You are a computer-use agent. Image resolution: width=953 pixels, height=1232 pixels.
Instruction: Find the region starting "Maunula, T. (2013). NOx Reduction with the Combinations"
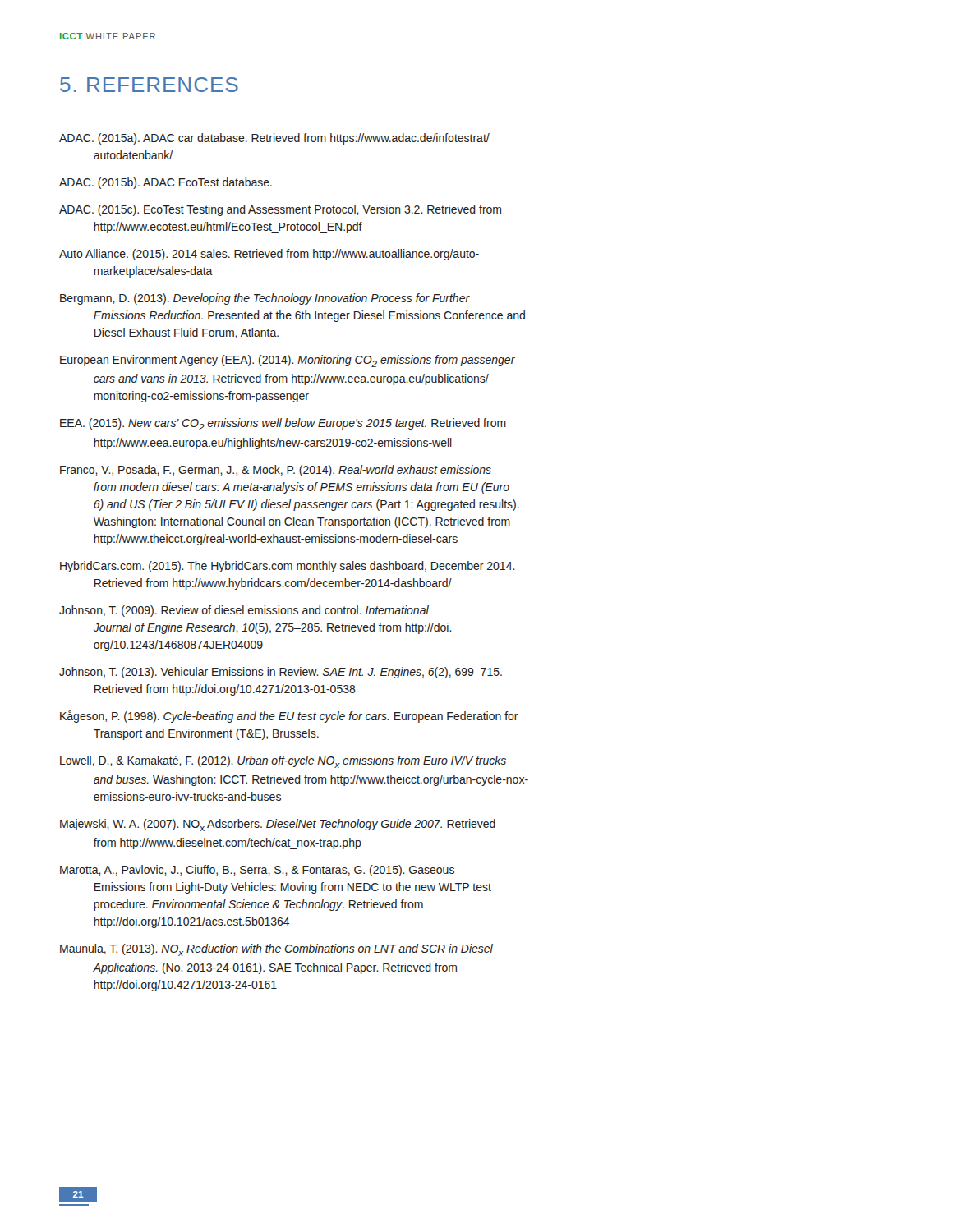coord(276,950)
